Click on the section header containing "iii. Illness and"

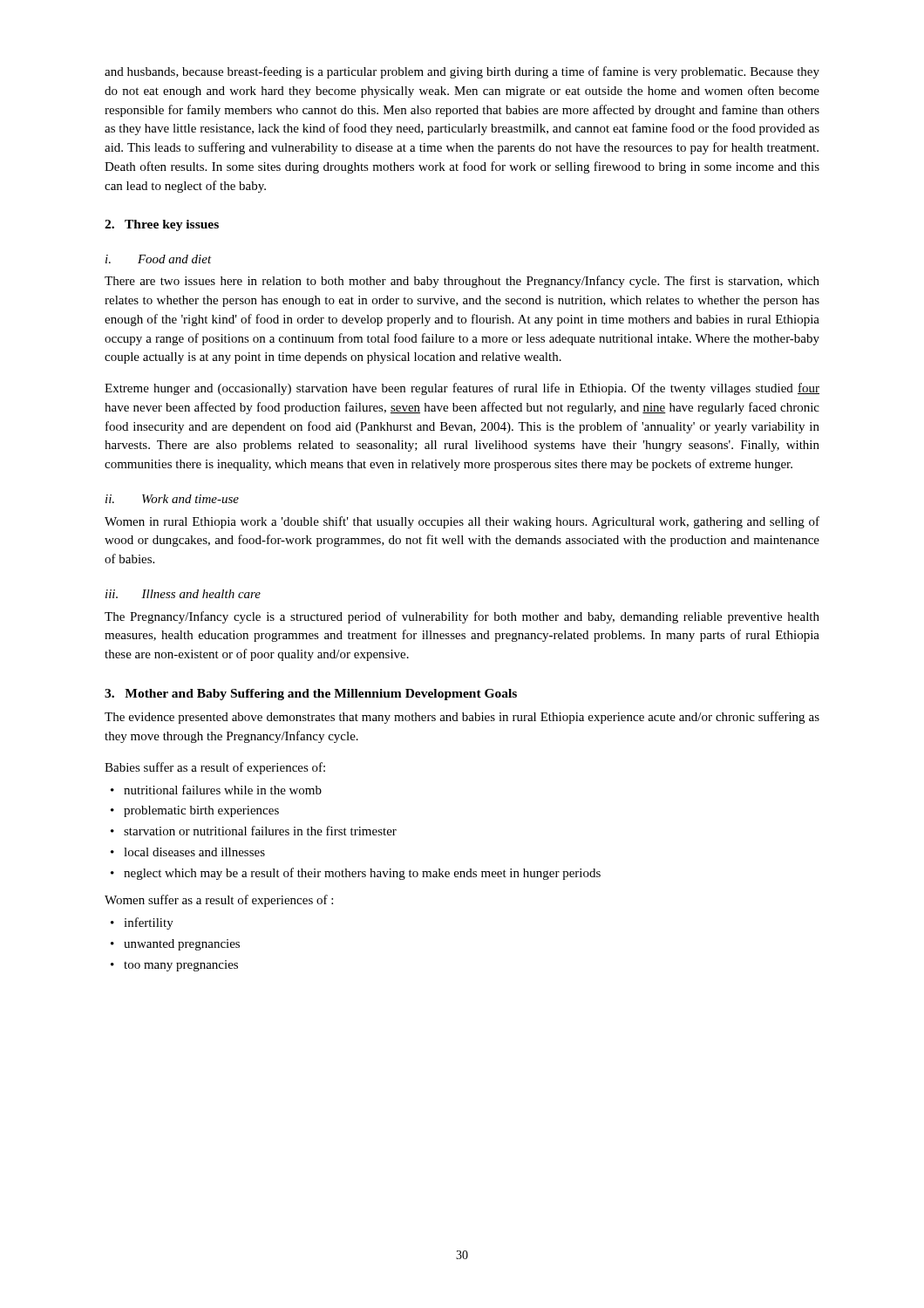click(x=183, y=594)
